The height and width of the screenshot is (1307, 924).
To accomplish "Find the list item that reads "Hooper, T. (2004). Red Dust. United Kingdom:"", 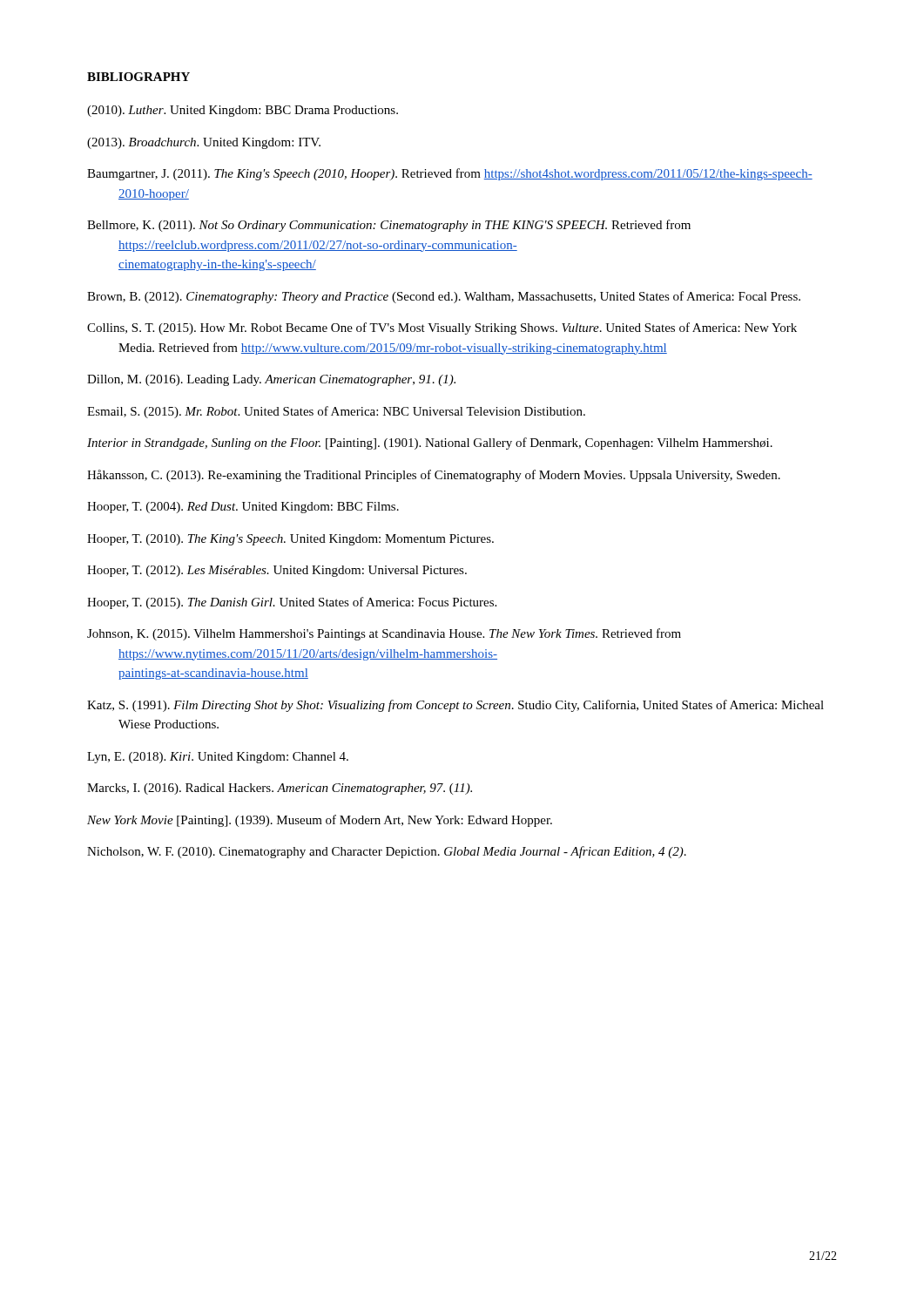I will point(243,506).
